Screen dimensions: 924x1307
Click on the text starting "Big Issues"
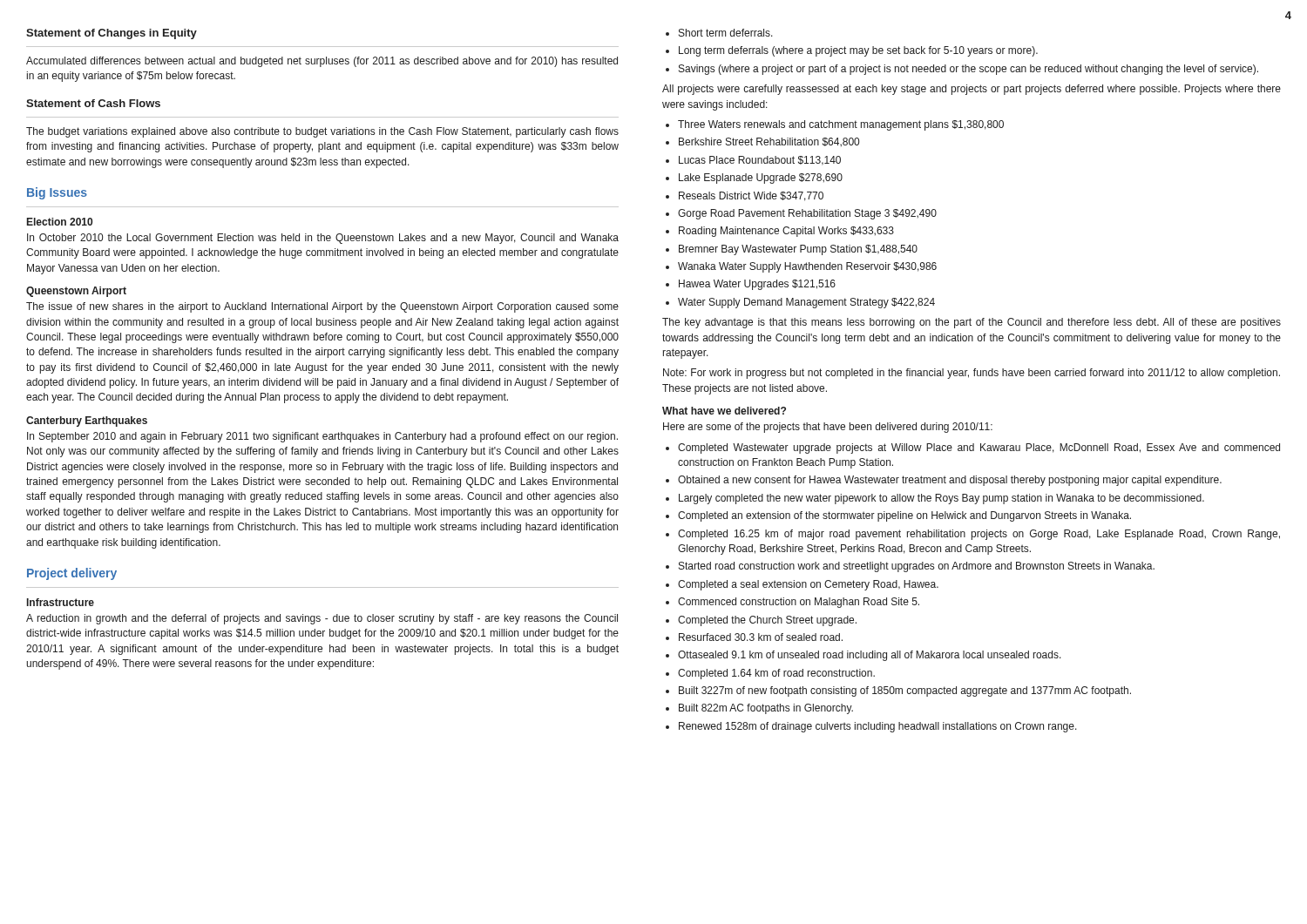(57, 192)
